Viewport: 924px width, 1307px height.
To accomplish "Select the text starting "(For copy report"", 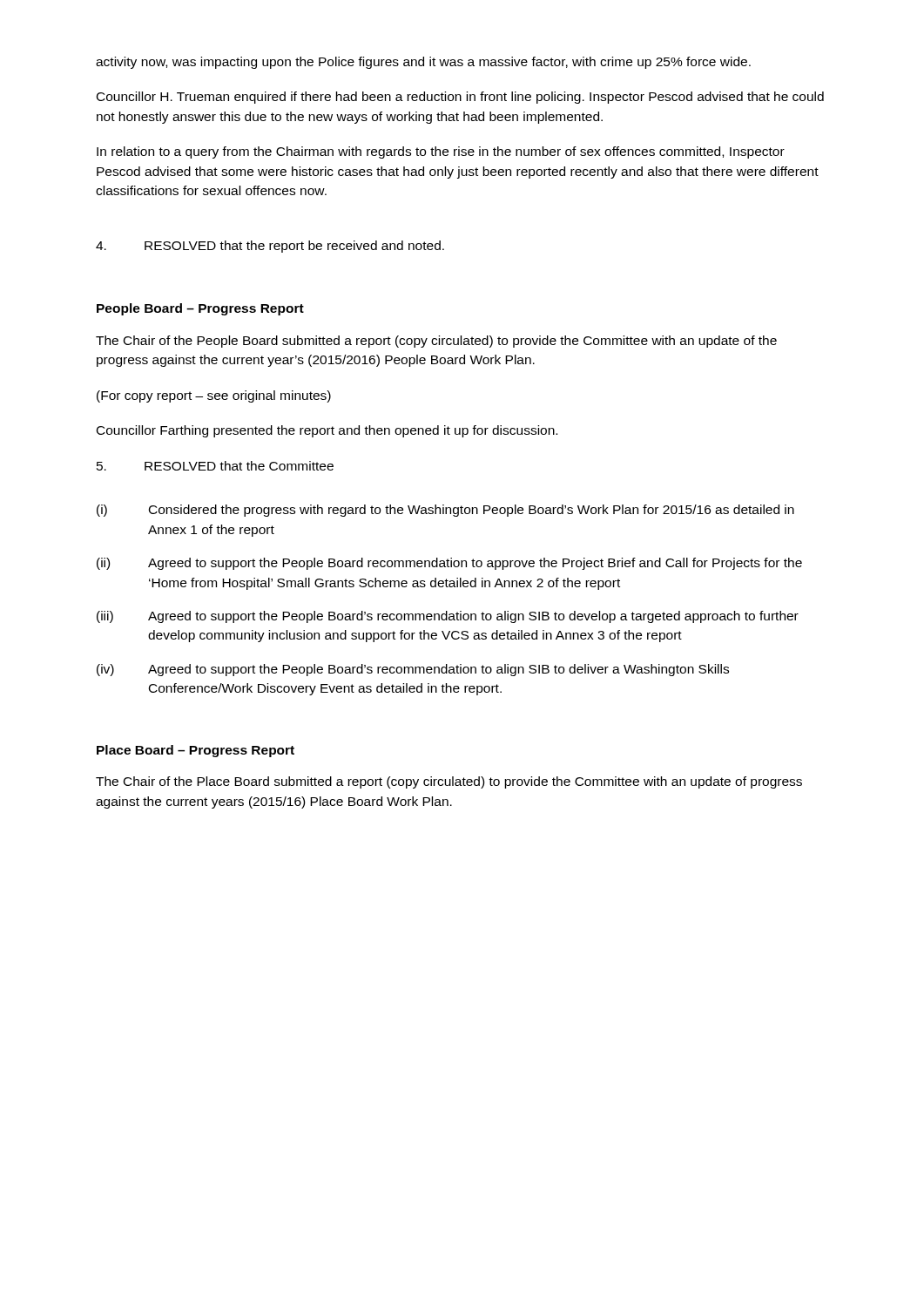I will [214, 396].
